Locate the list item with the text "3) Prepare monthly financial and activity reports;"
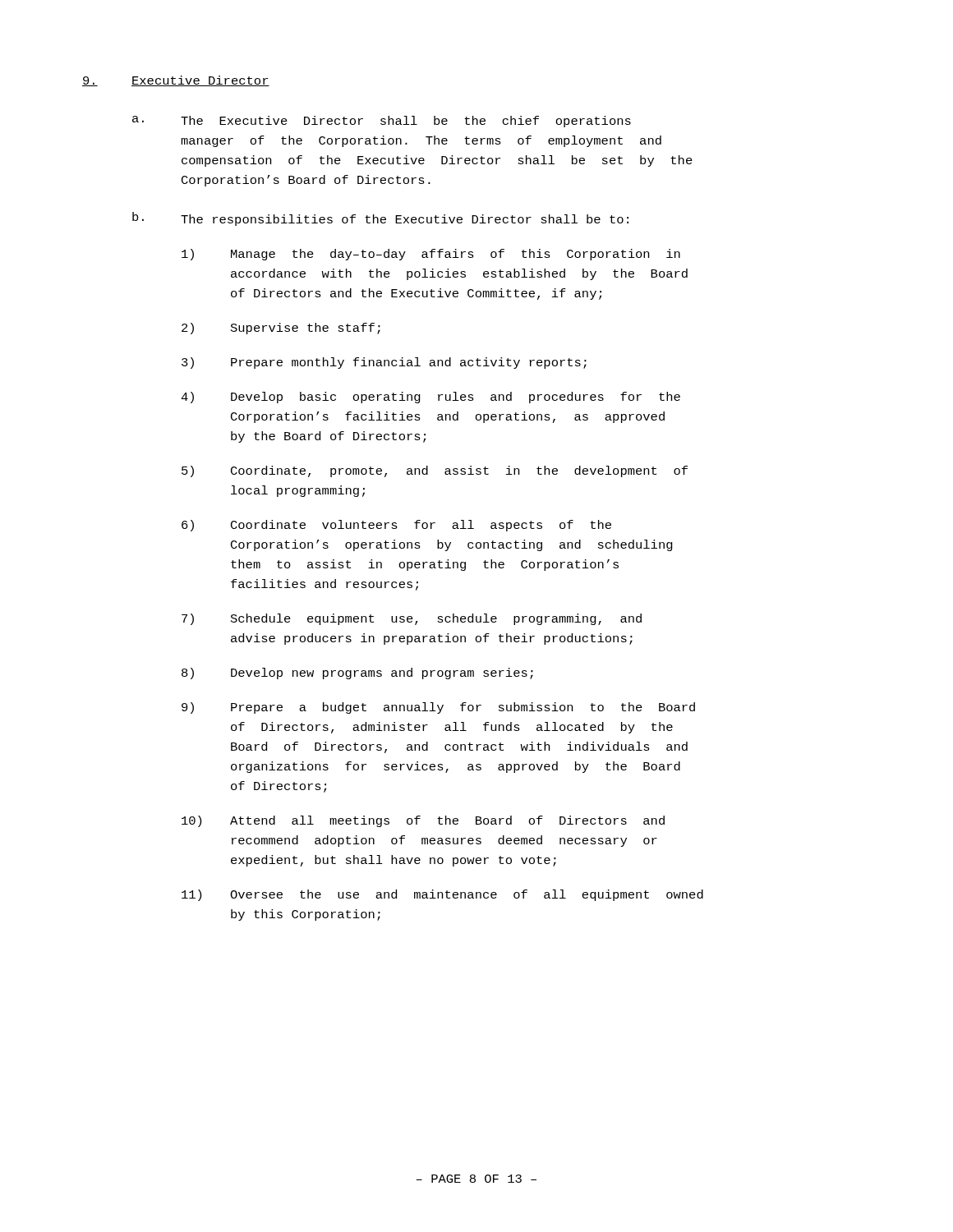 [x=526, y=363]
